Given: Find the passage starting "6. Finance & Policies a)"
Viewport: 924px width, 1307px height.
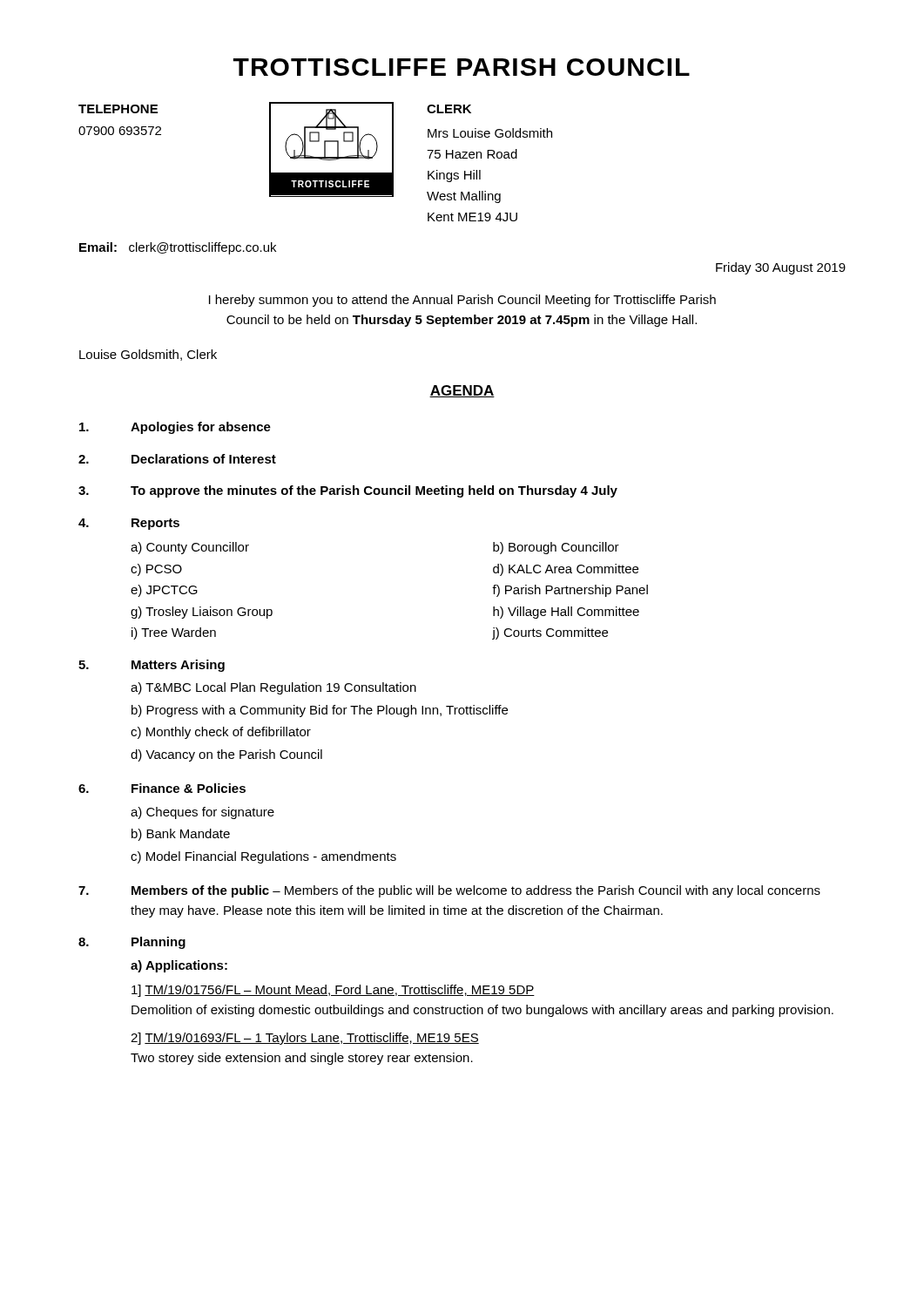Looking at the screenshot, I should (162, 788).
